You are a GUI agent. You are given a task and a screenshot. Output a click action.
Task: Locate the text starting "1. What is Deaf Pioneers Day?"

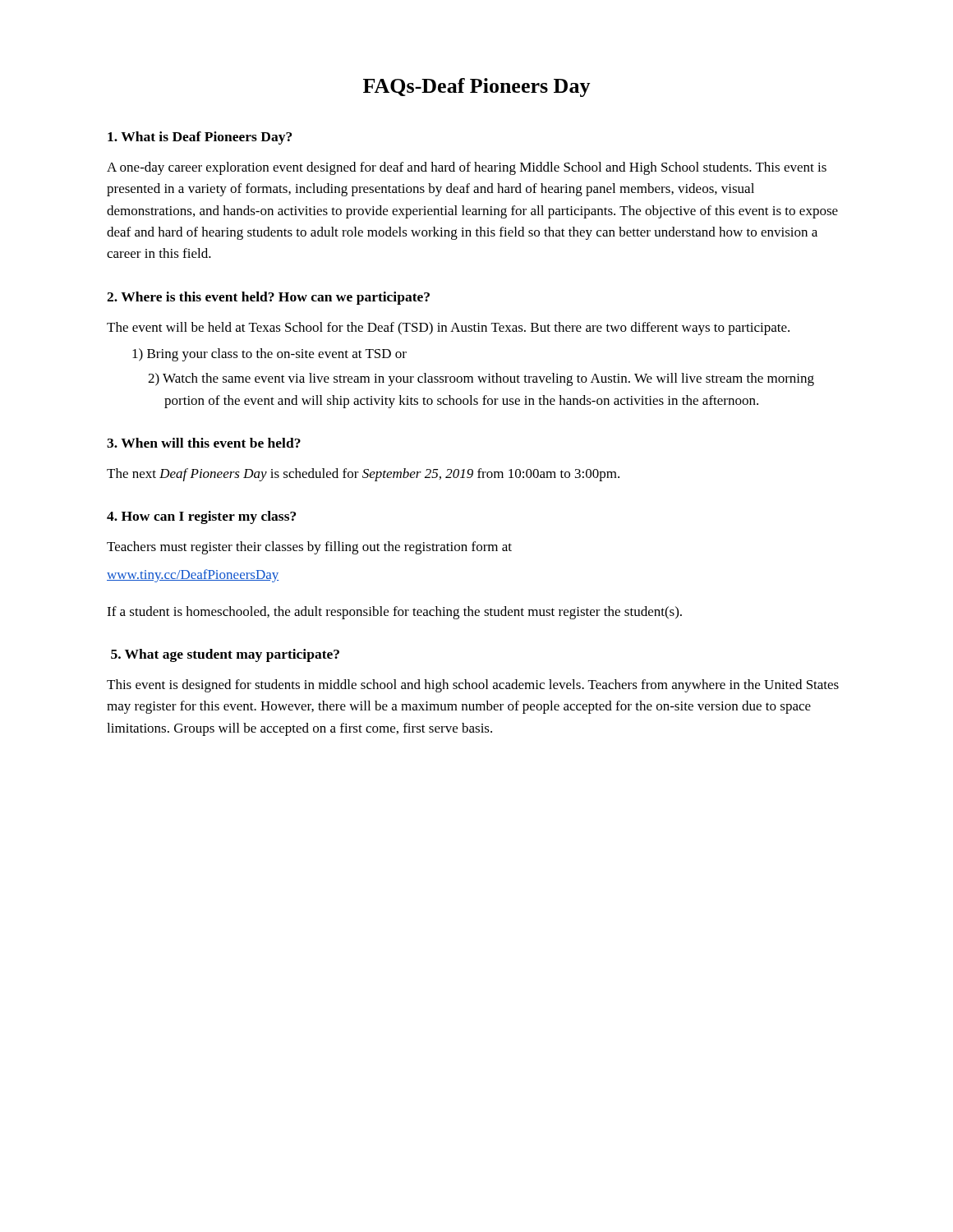point(200,136)
